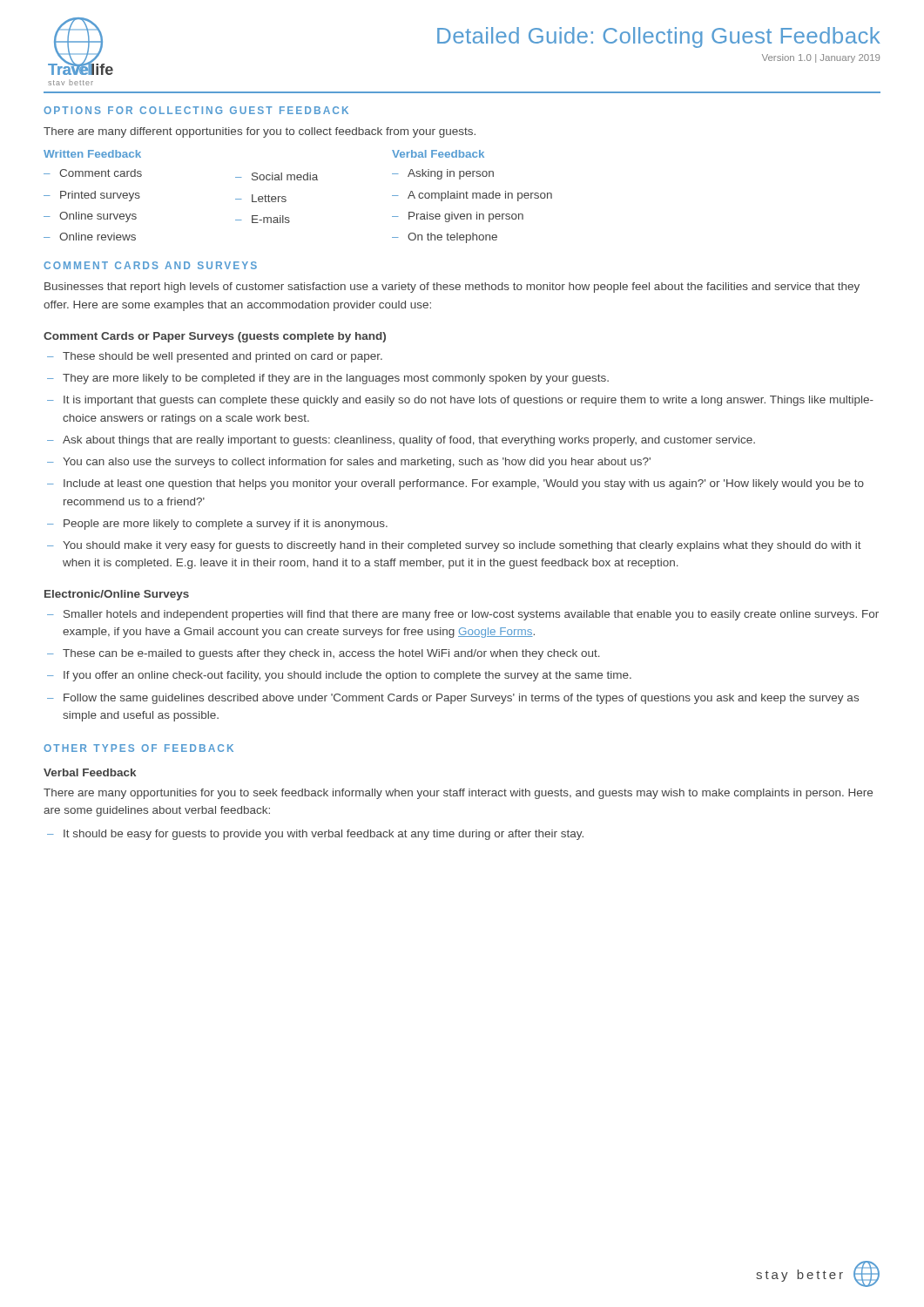
Task: Point to the element starting "– You should make it"
Action: [454, 553]
